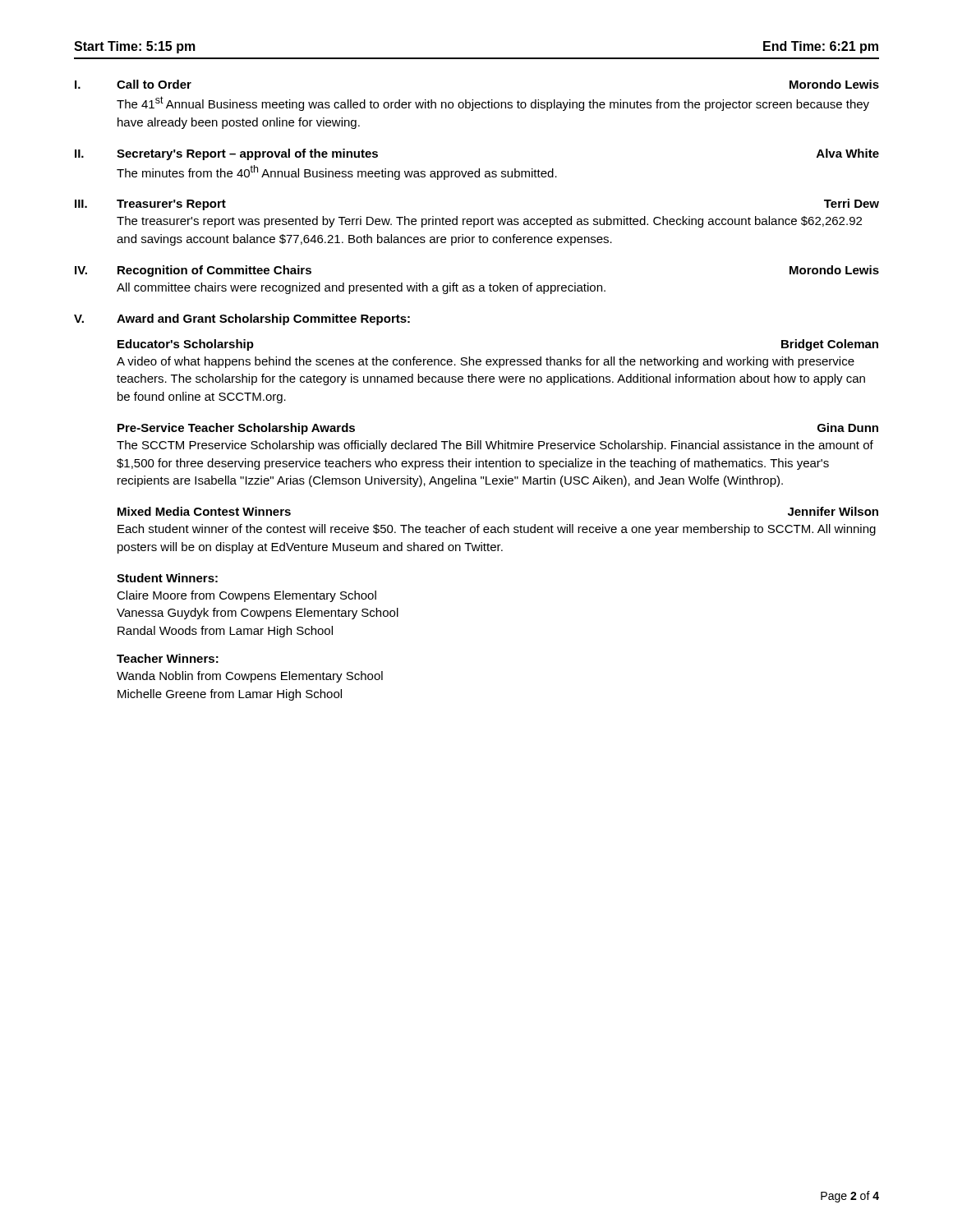Click on the list item that says "Randal Woods from Lamar High School"

point(225,630)
